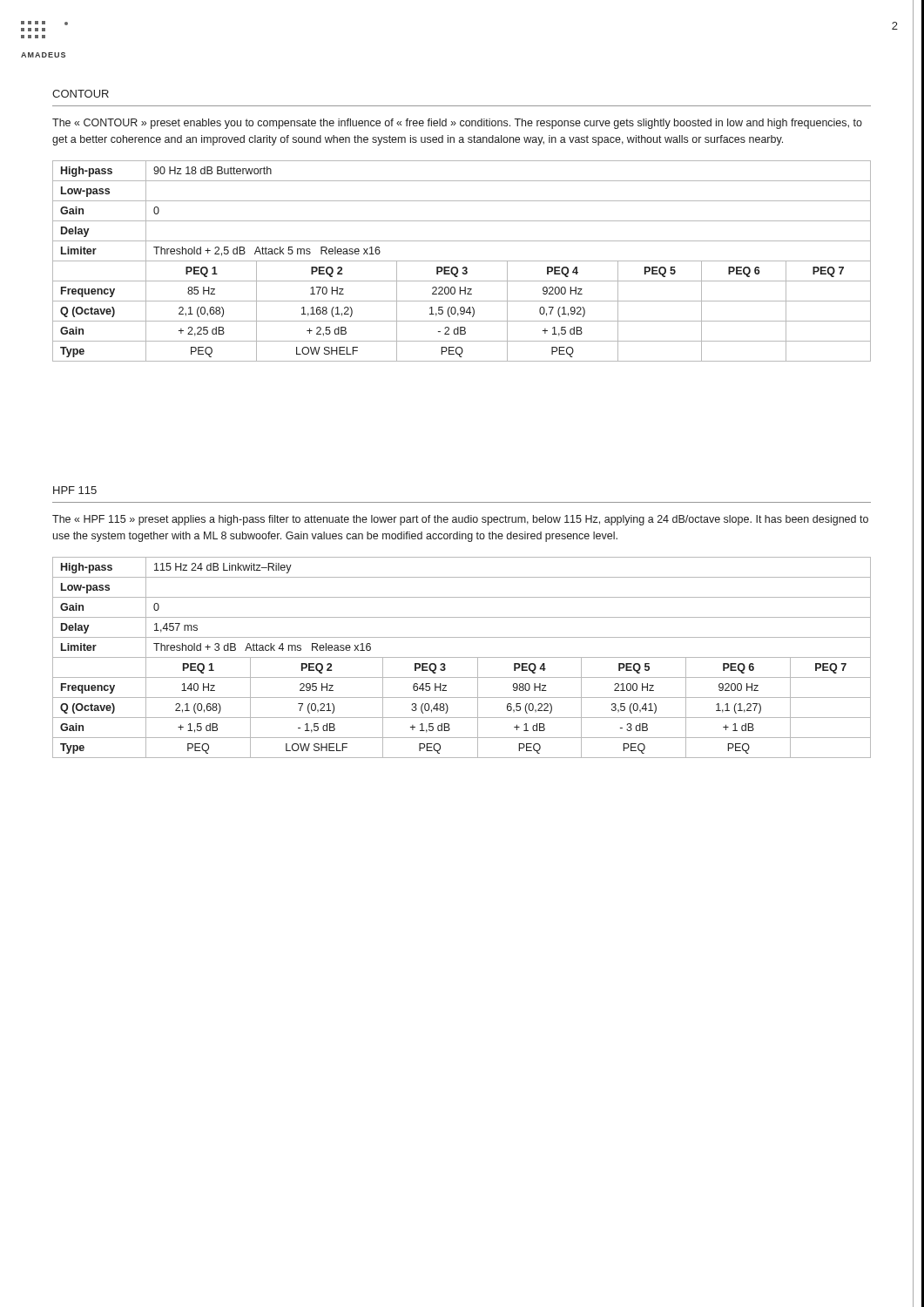Select the region starting "The « HPF 115 » preset applies a"
The image size is (924, 1307).
click(460, 528)
